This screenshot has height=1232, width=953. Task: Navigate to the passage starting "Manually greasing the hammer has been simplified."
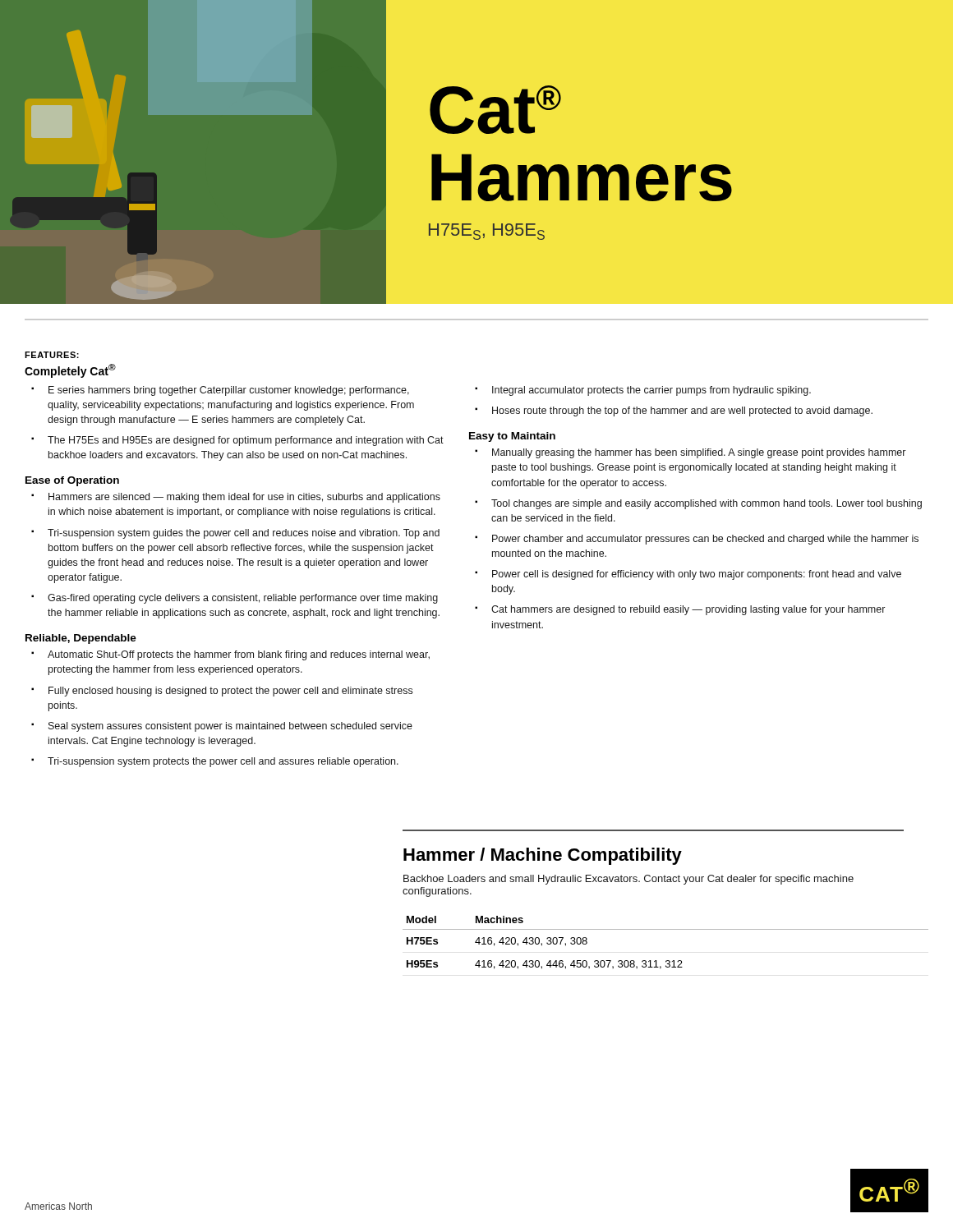pos(699,468)
